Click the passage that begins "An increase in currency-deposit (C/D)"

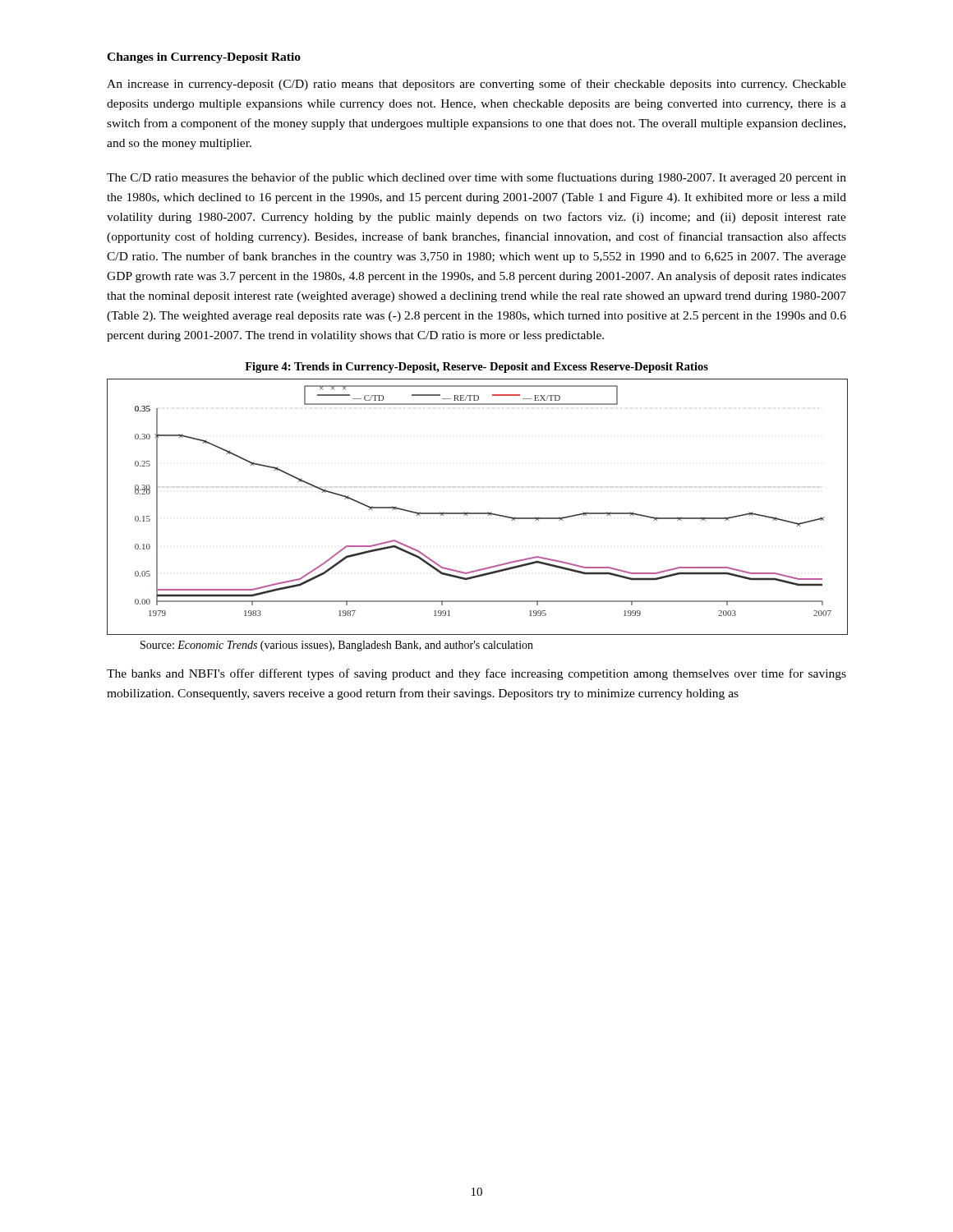pos(476,113)
